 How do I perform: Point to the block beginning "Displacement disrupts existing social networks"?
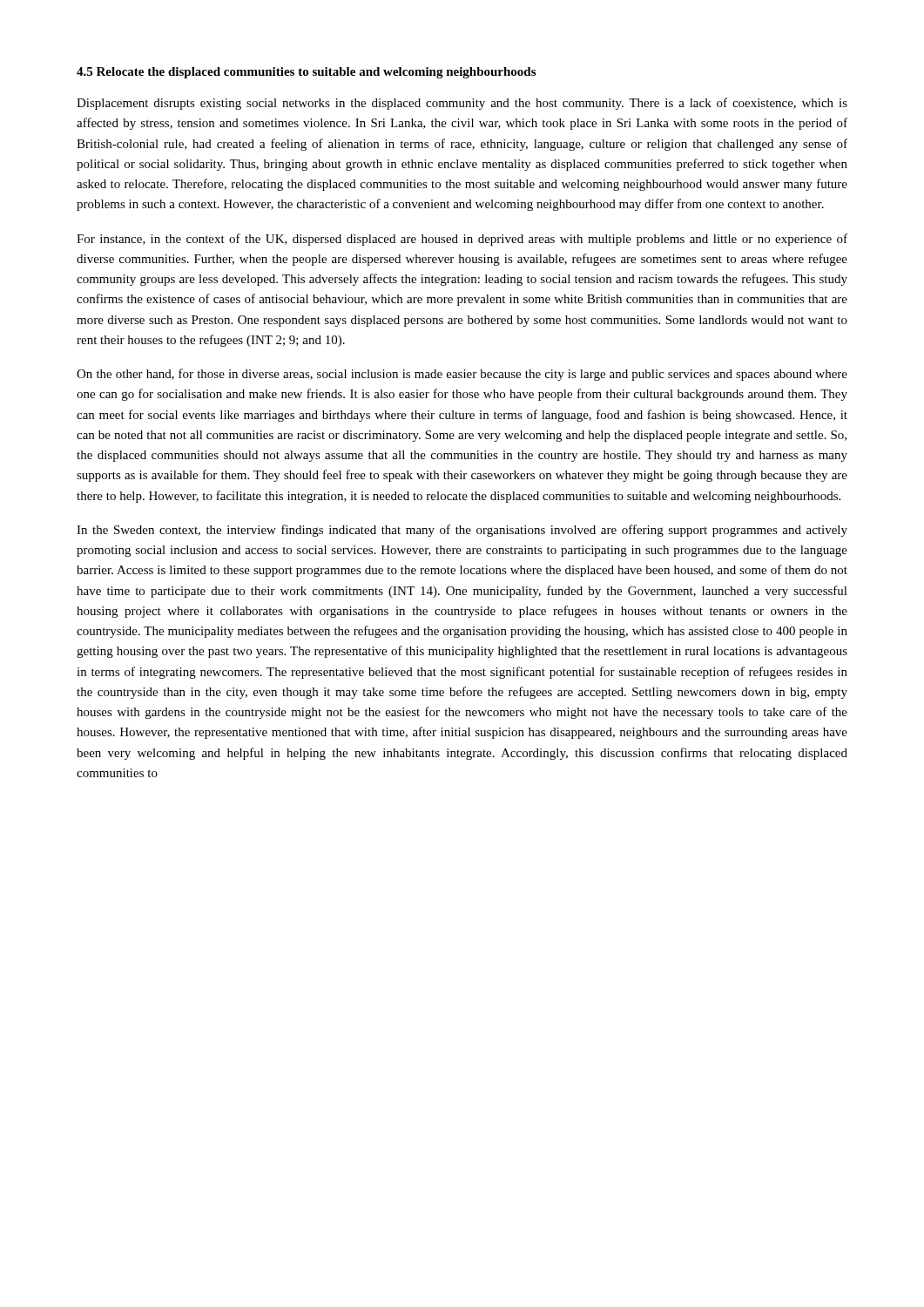[462, 153]
